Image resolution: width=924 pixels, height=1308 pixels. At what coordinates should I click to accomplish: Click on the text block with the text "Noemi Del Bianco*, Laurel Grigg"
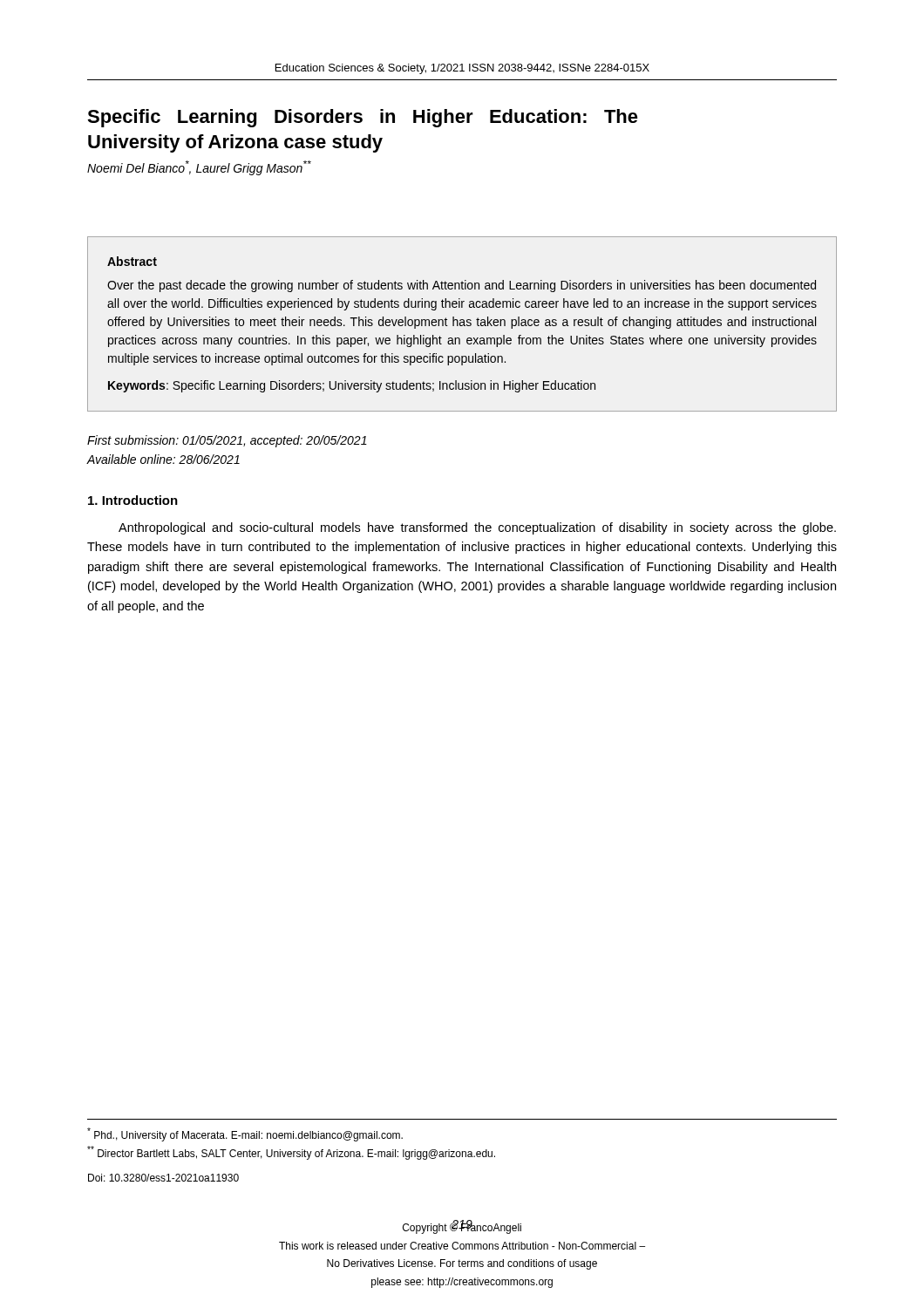[x=199, y=167]
